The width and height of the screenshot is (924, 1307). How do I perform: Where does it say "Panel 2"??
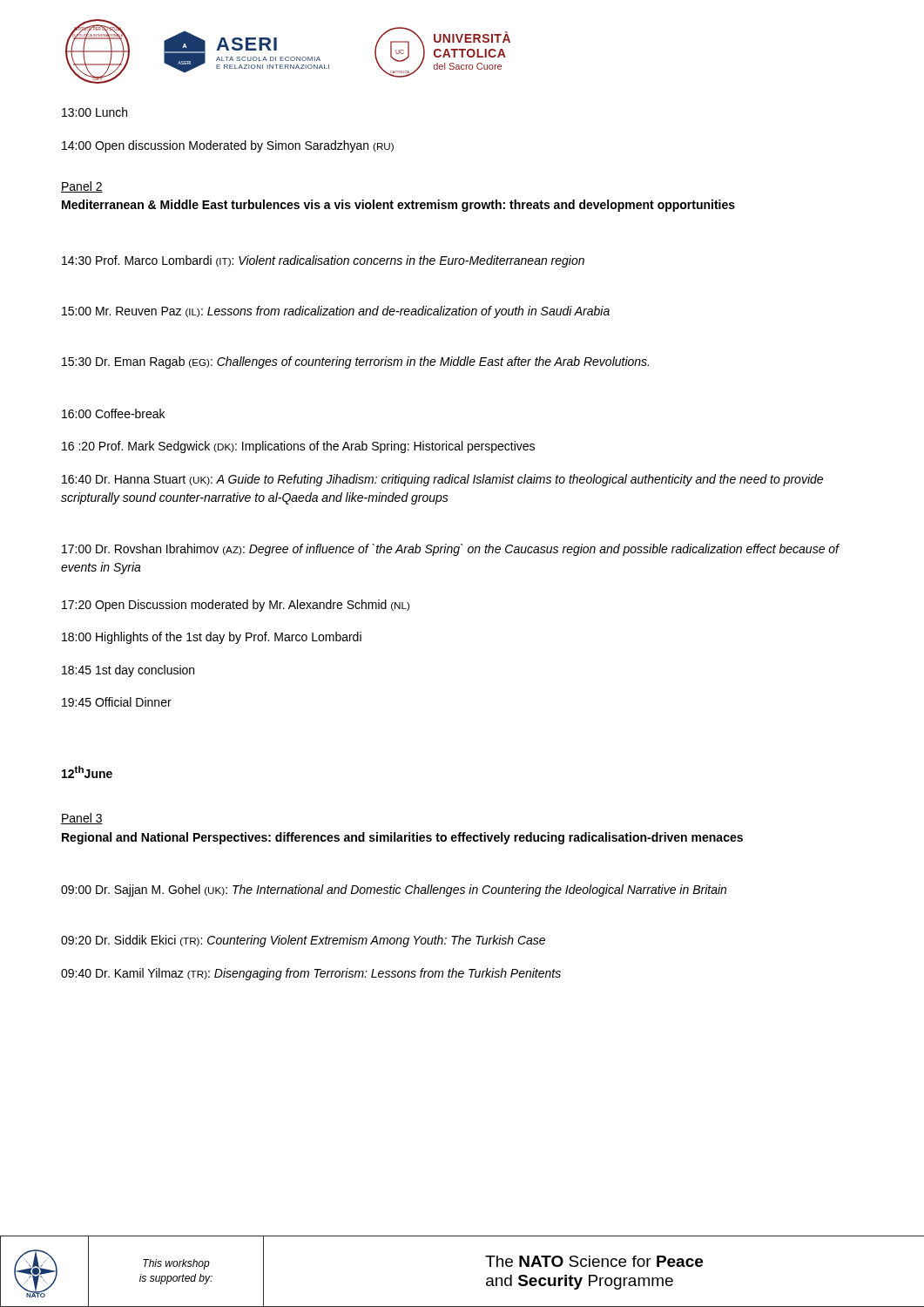point(82,186)
